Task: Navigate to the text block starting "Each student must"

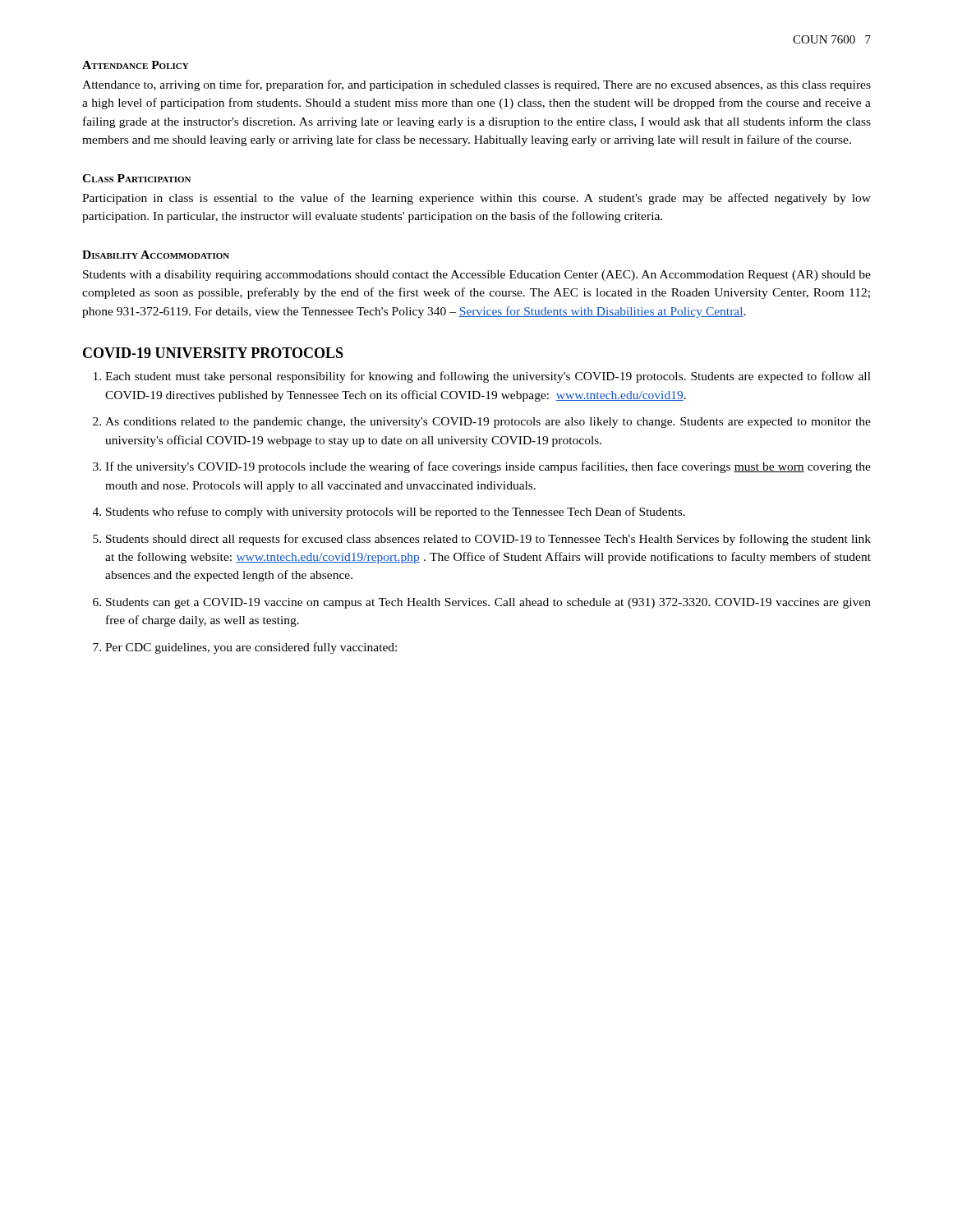Action: click(x=488, y=386)
